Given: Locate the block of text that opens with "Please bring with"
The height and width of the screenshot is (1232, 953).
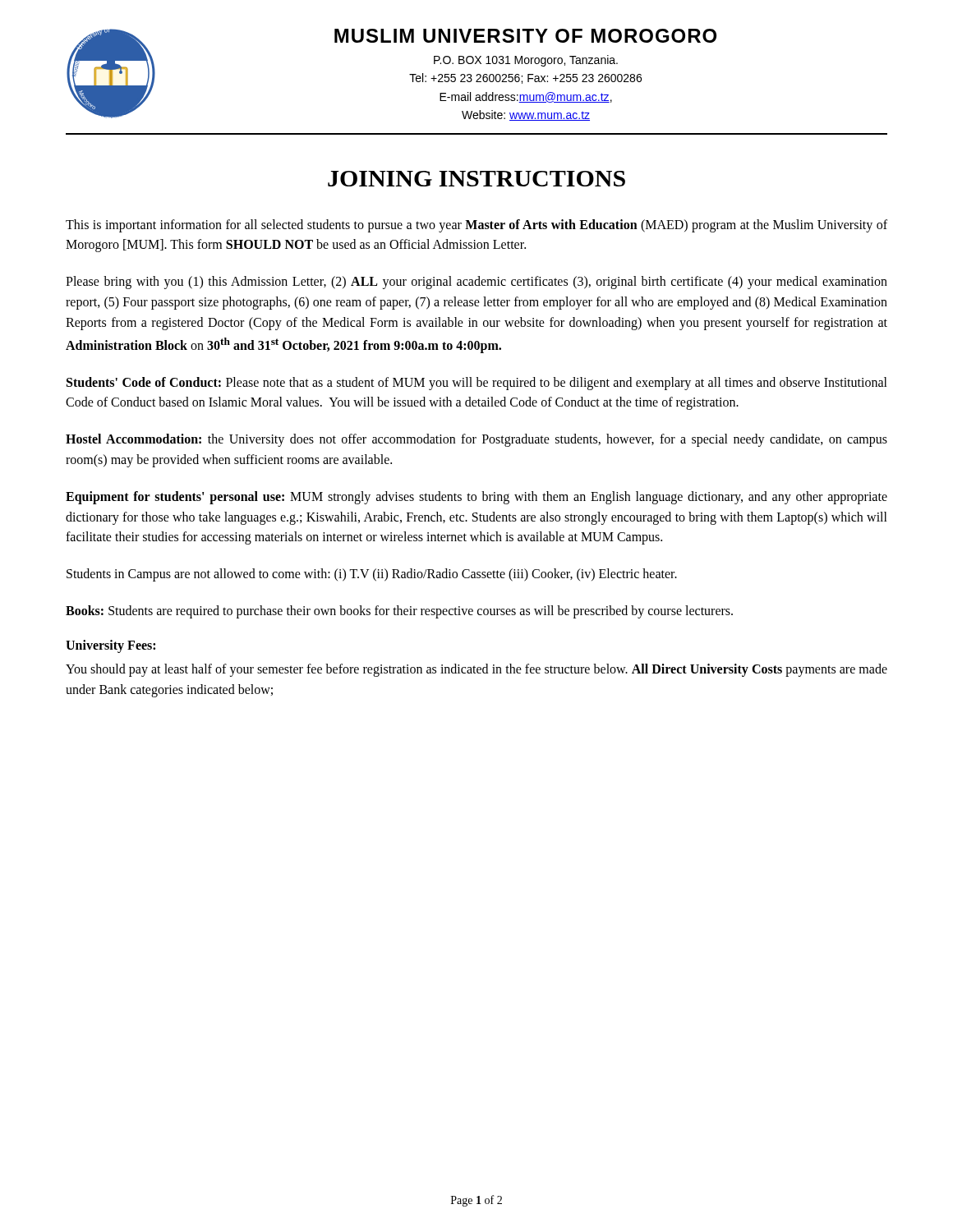Looking at the screenshot, I should [476, 313].
